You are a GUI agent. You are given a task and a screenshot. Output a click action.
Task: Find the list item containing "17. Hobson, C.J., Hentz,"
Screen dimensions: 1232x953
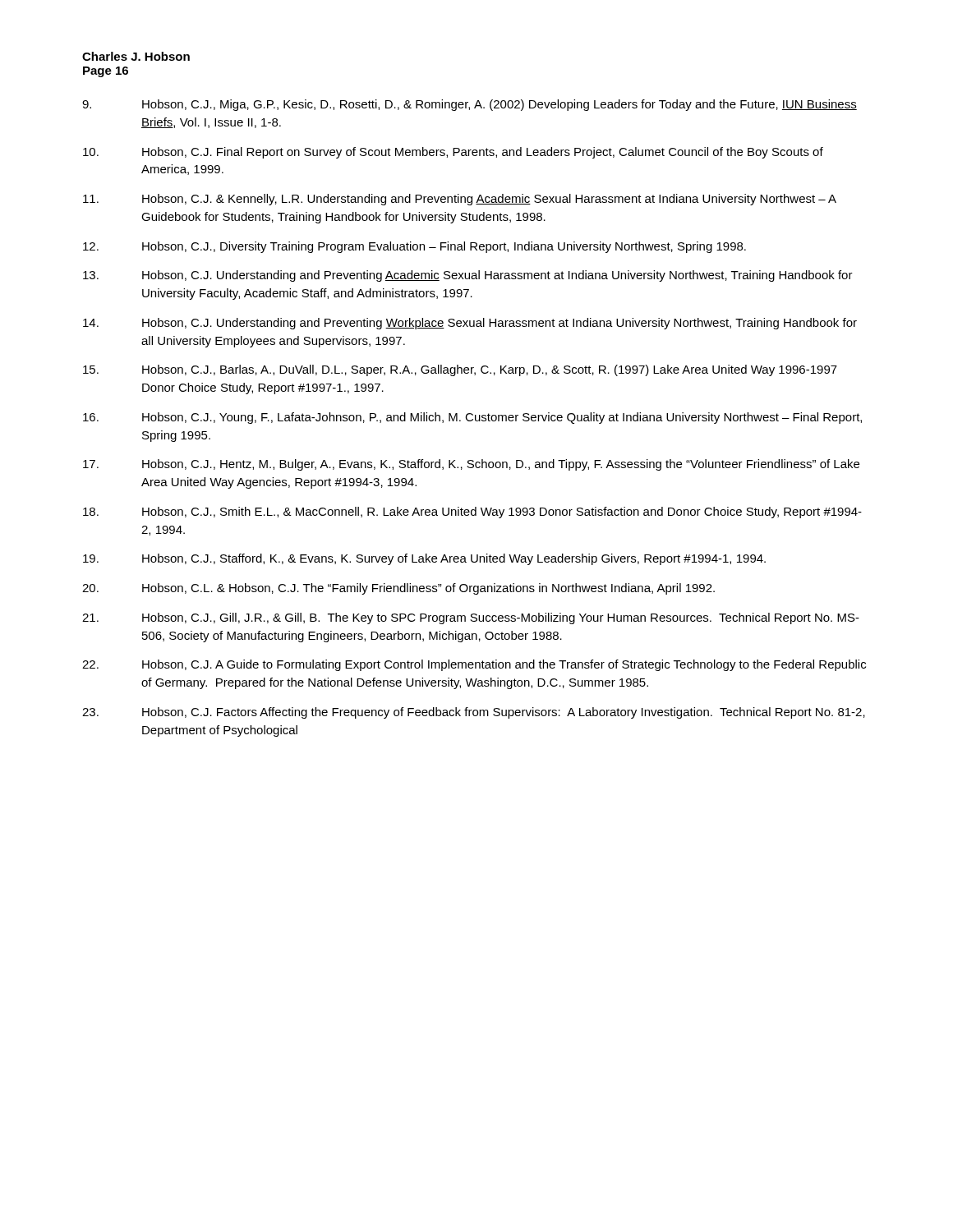[x=476, y=473]
